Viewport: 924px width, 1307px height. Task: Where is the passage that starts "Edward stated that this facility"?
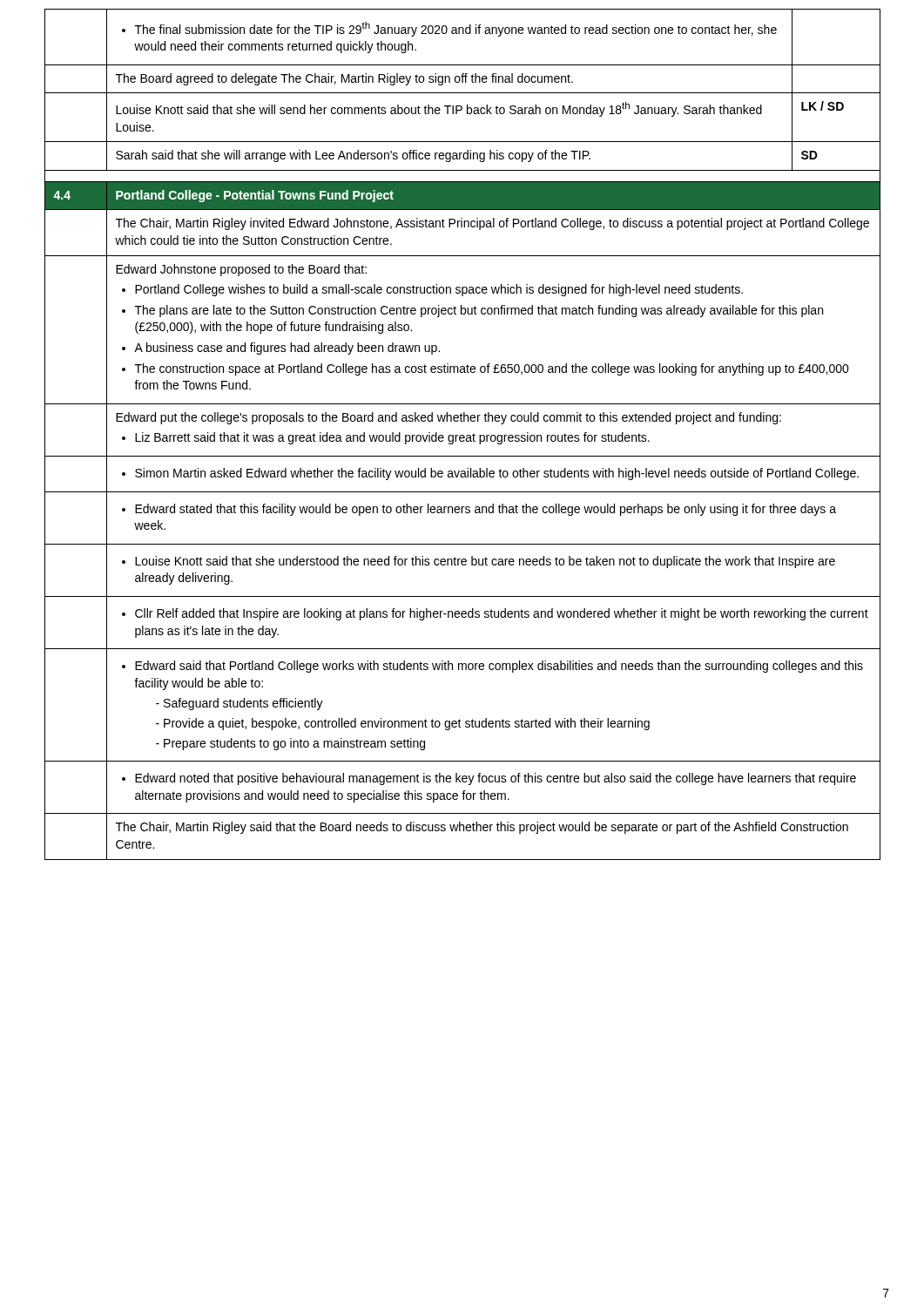493,518
